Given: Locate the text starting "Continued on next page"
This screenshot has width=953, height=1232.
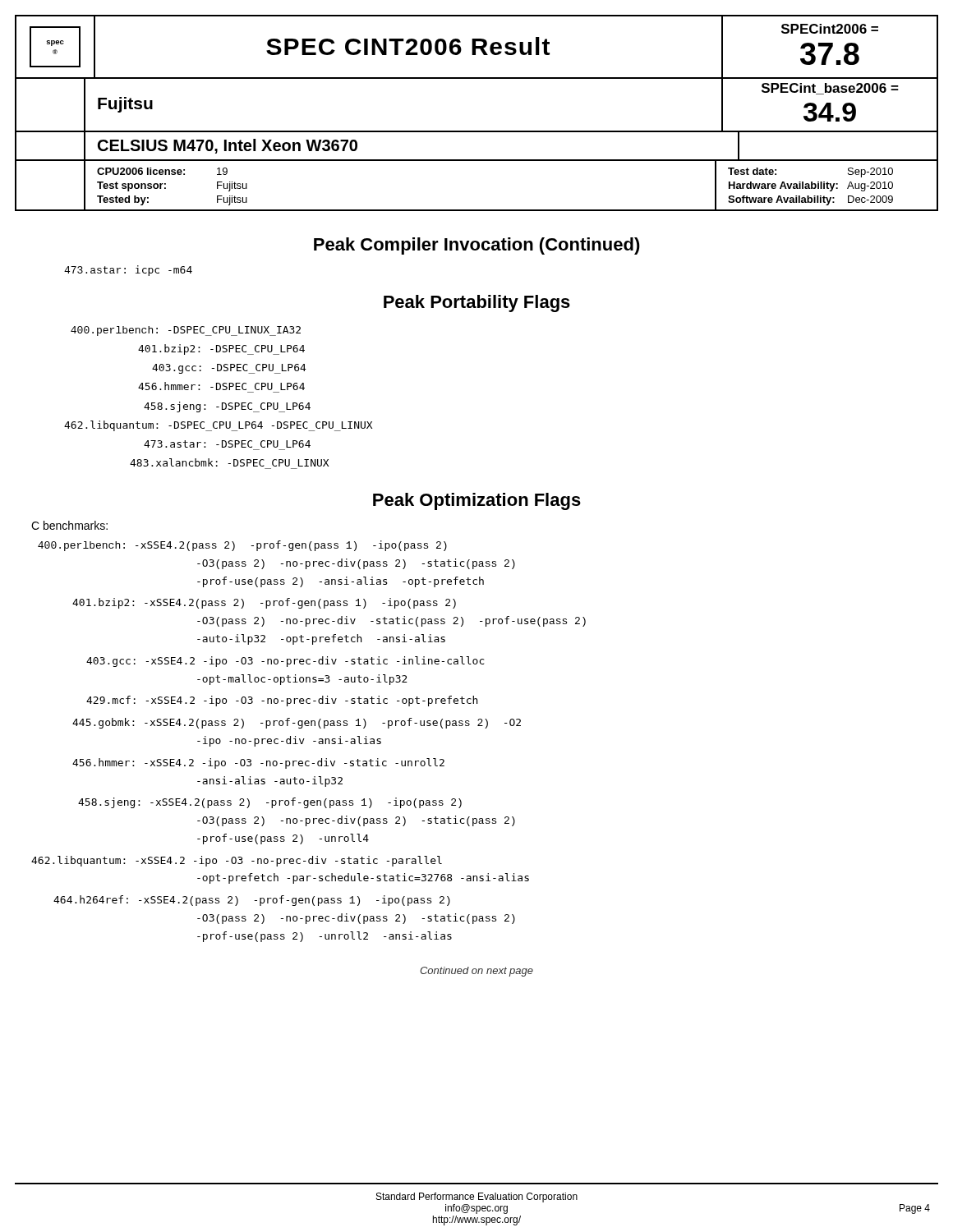Looking at the screenshot, I should tap(476, 970).
